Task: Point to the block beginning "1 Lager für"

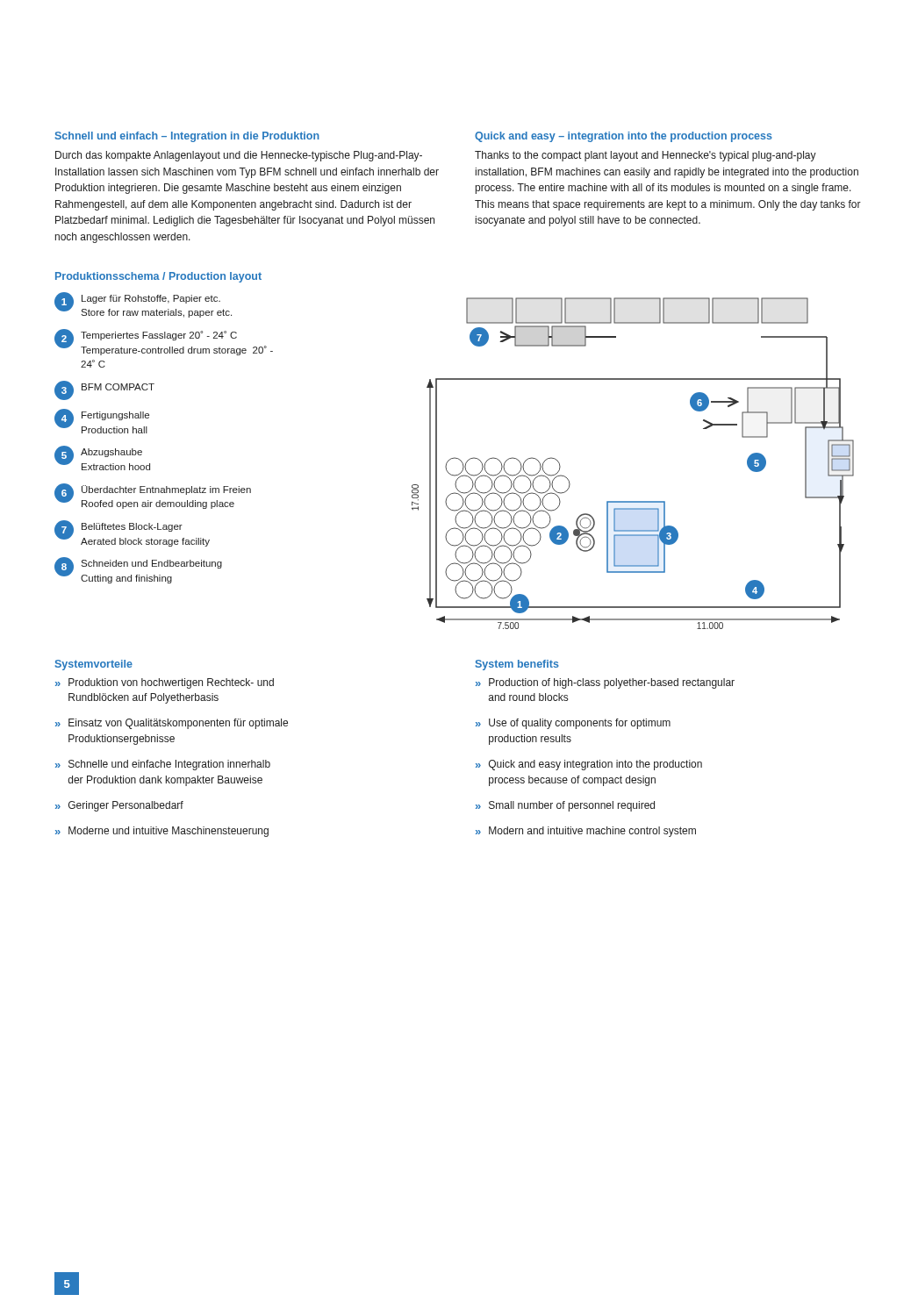Action: coord(144,306)
